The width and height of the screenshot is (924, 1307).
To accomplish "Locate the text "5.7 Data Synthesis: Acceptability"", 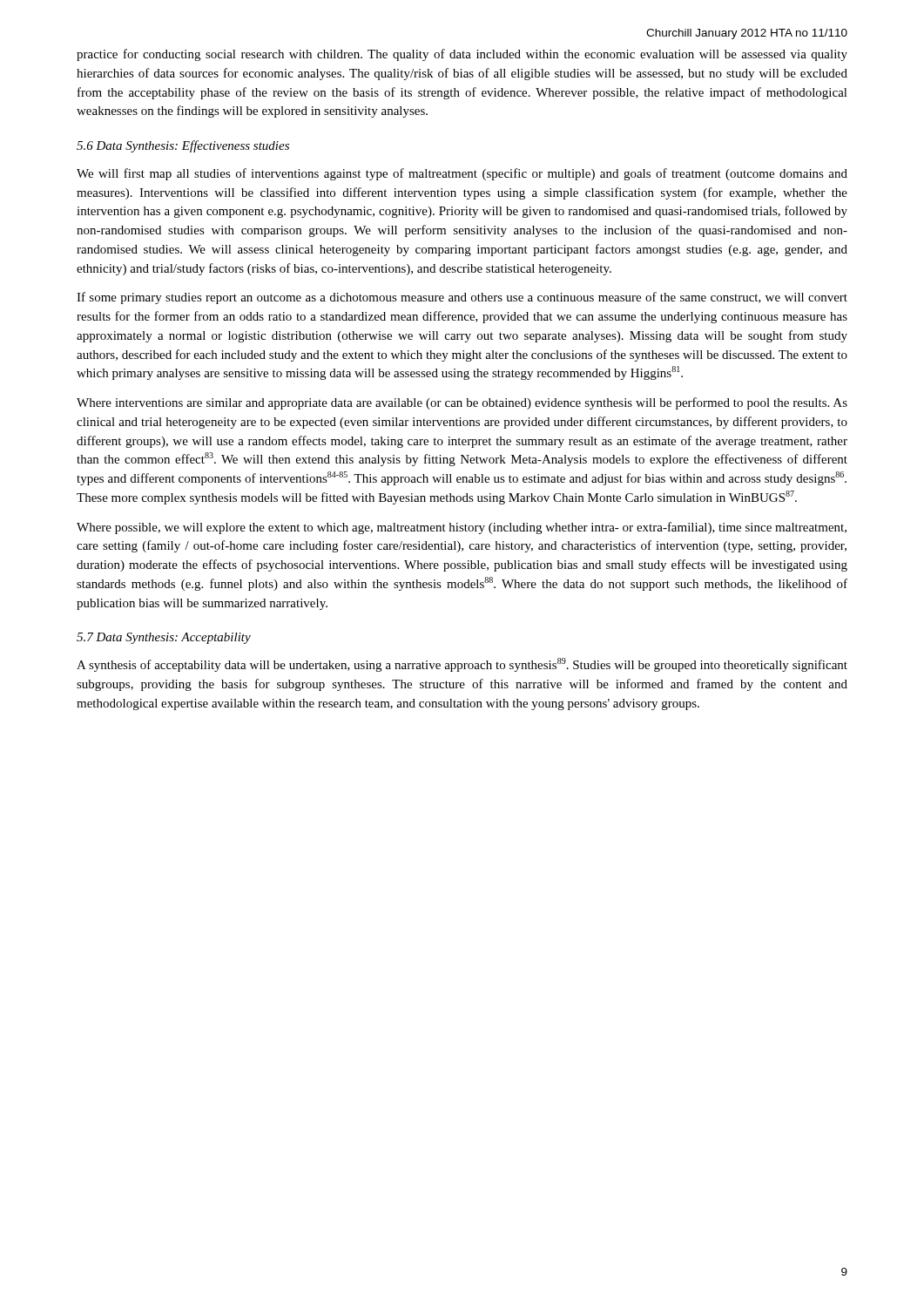I will coord(164,637).
